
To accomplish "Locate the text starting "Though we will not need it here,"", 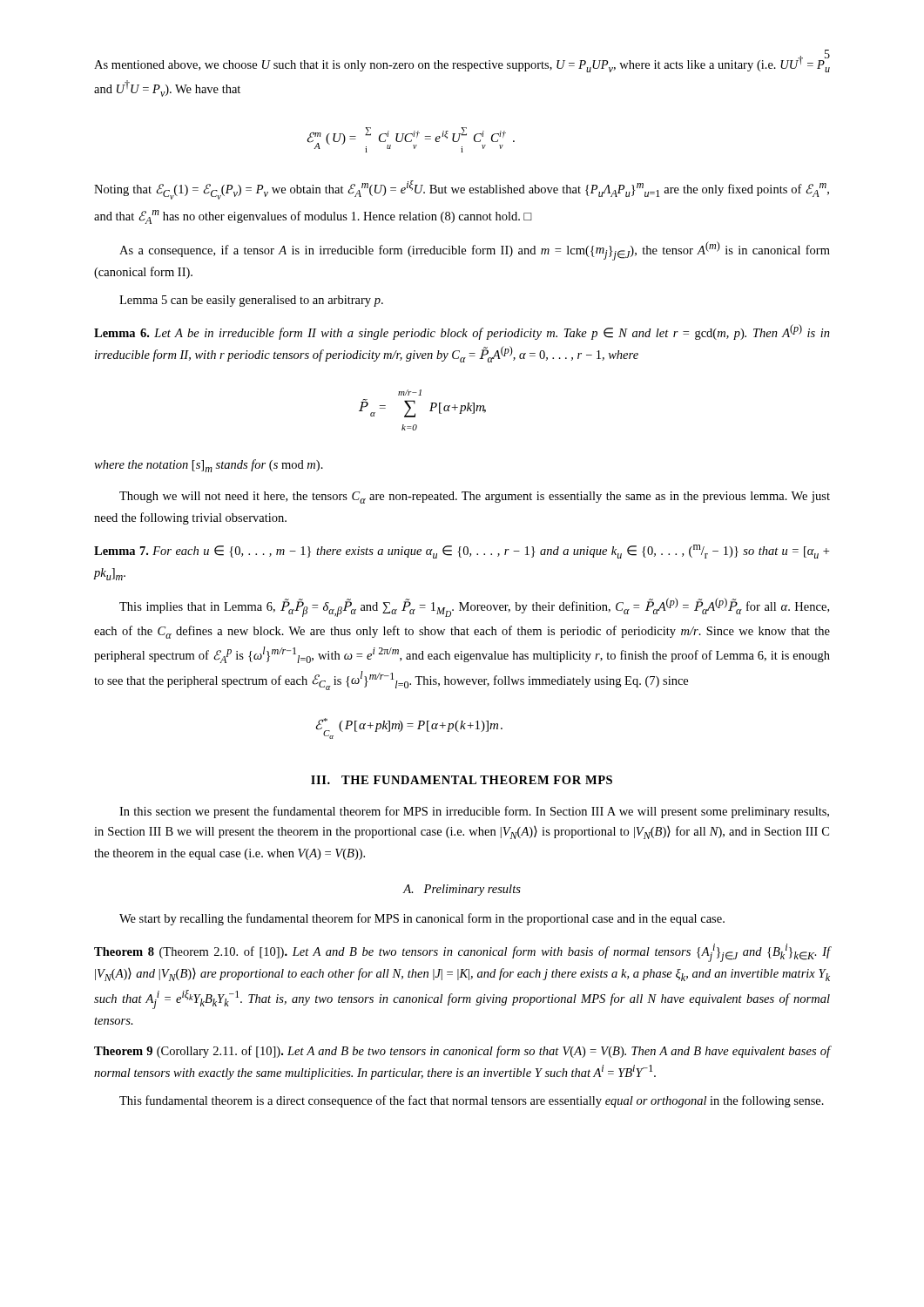I will click(x=462, y=507).
